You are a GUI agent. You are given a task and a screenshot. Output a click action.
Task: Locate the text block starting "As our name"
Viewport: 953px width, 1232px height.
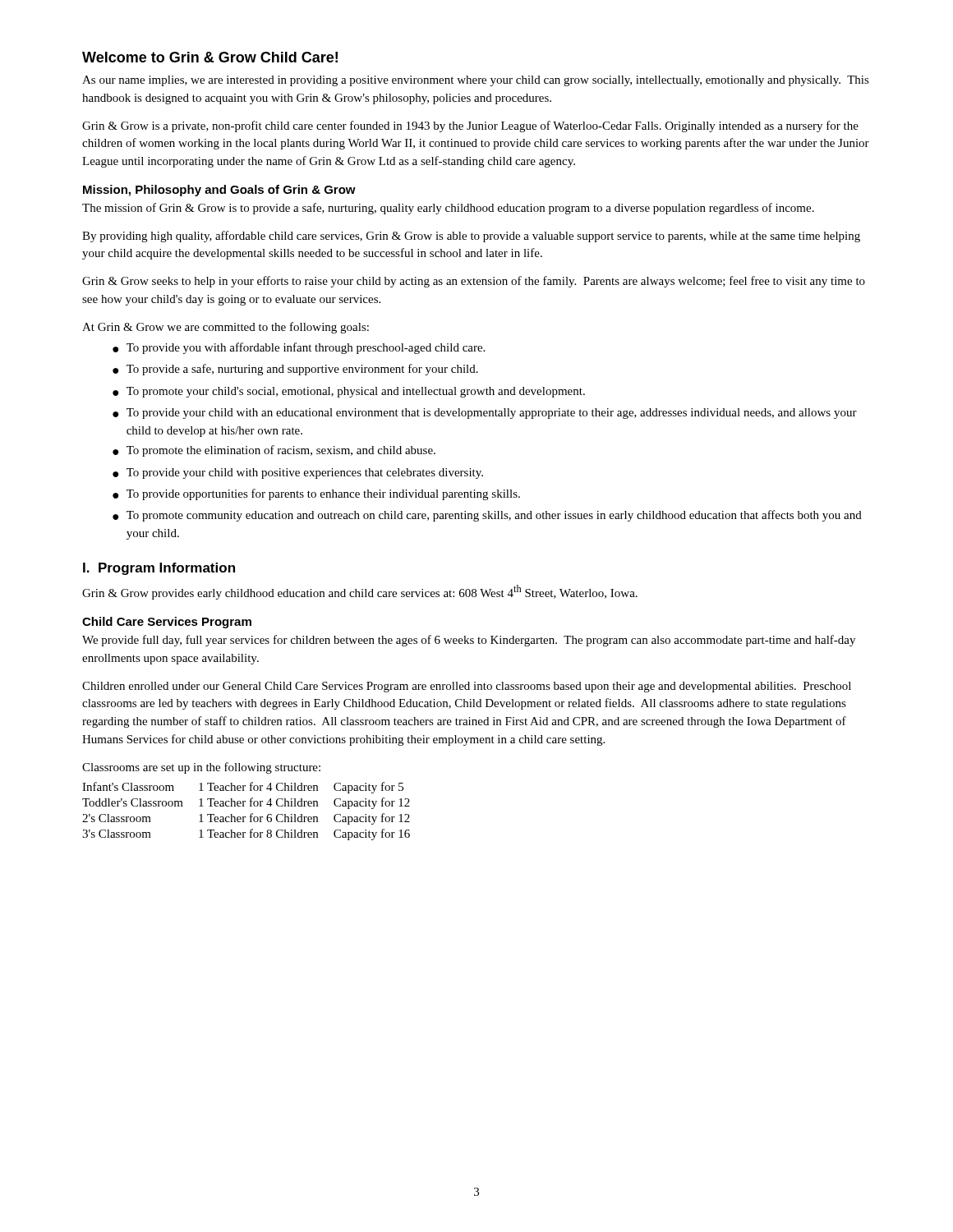(x=476, y=89)
